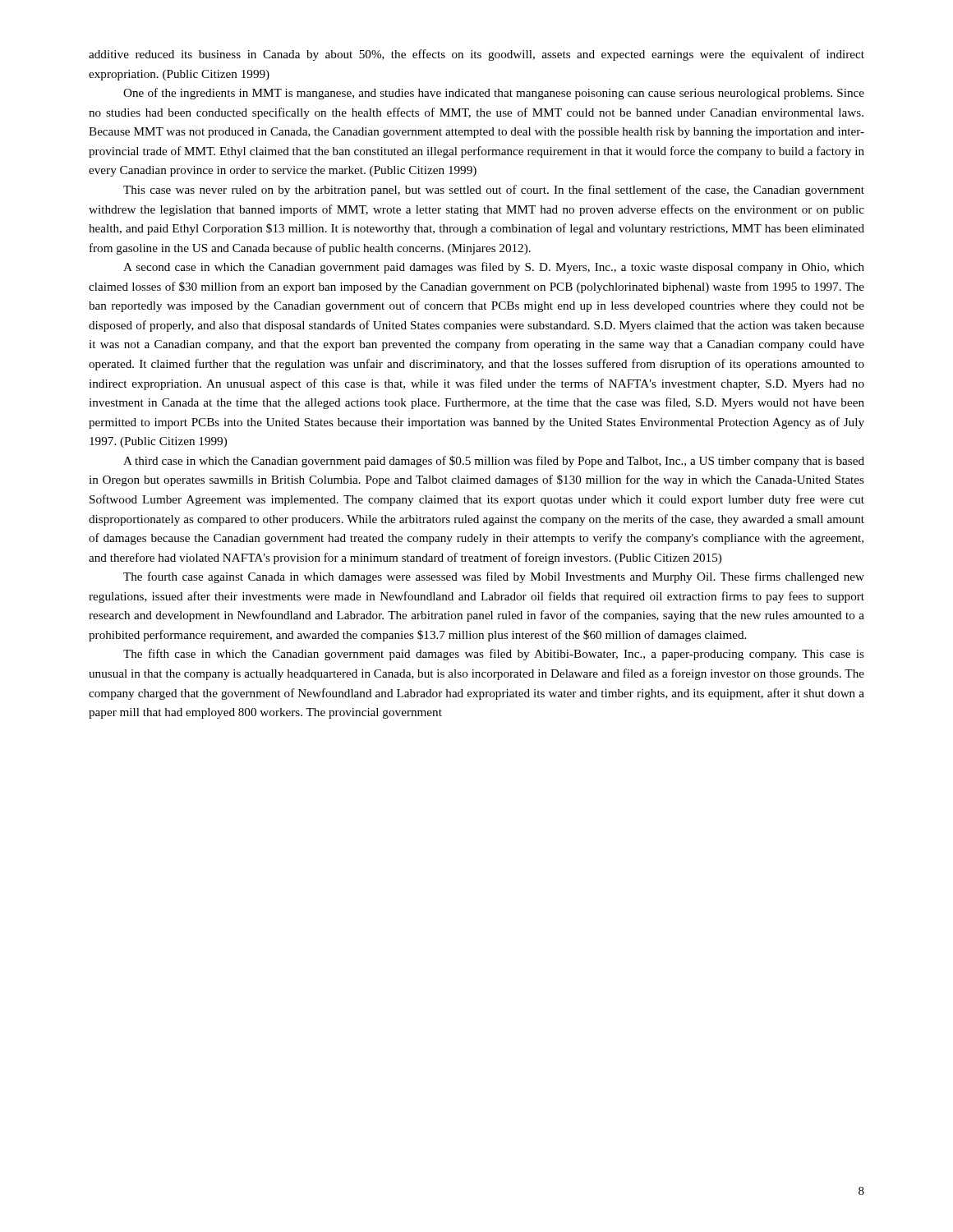953x1232 pixels.
Task: Find the block on this page that starts "additive reduced its"
Action: 476,383
